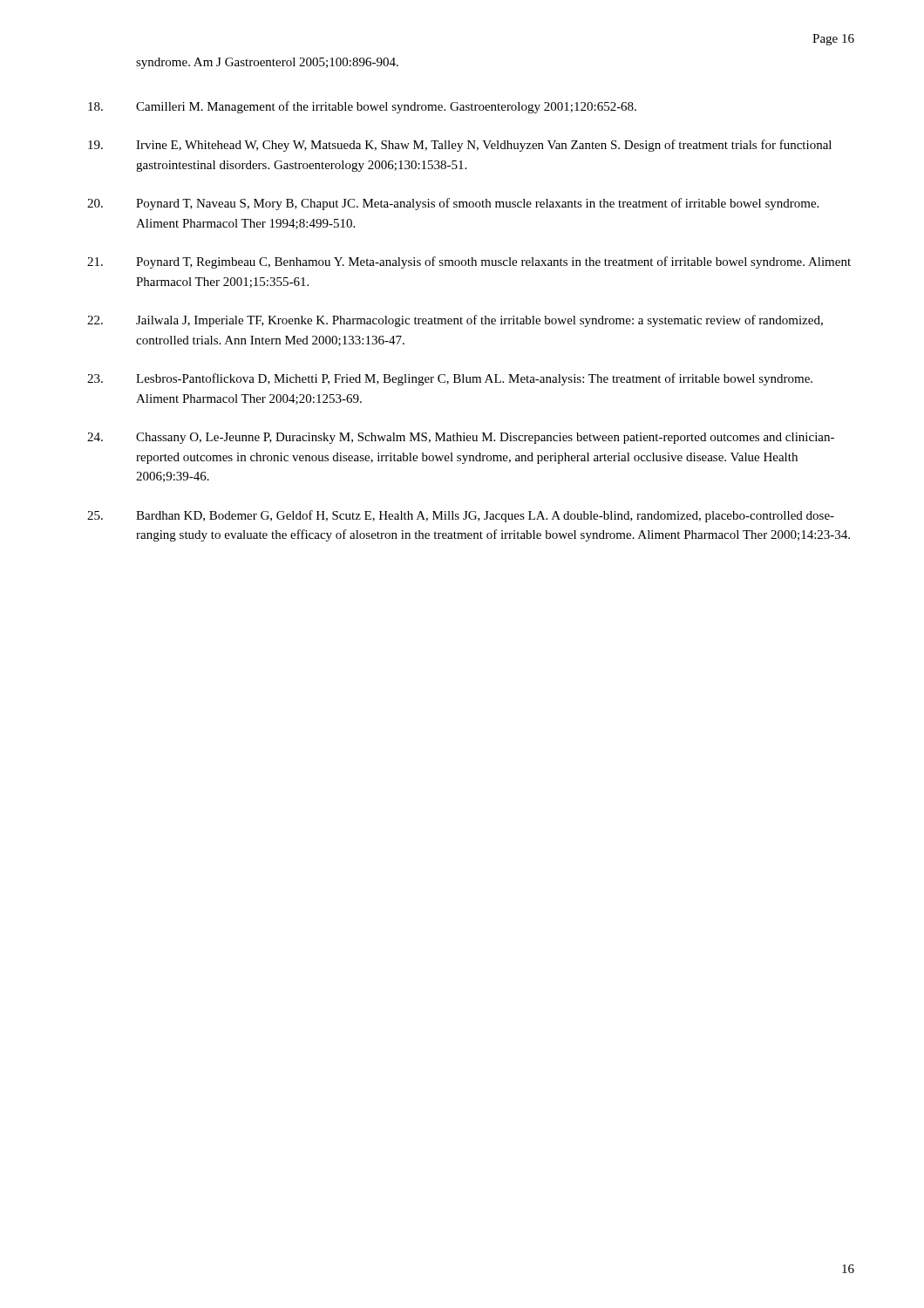Select the list item that says "18. Camilleri M. Management of the"

coord(471,106)
